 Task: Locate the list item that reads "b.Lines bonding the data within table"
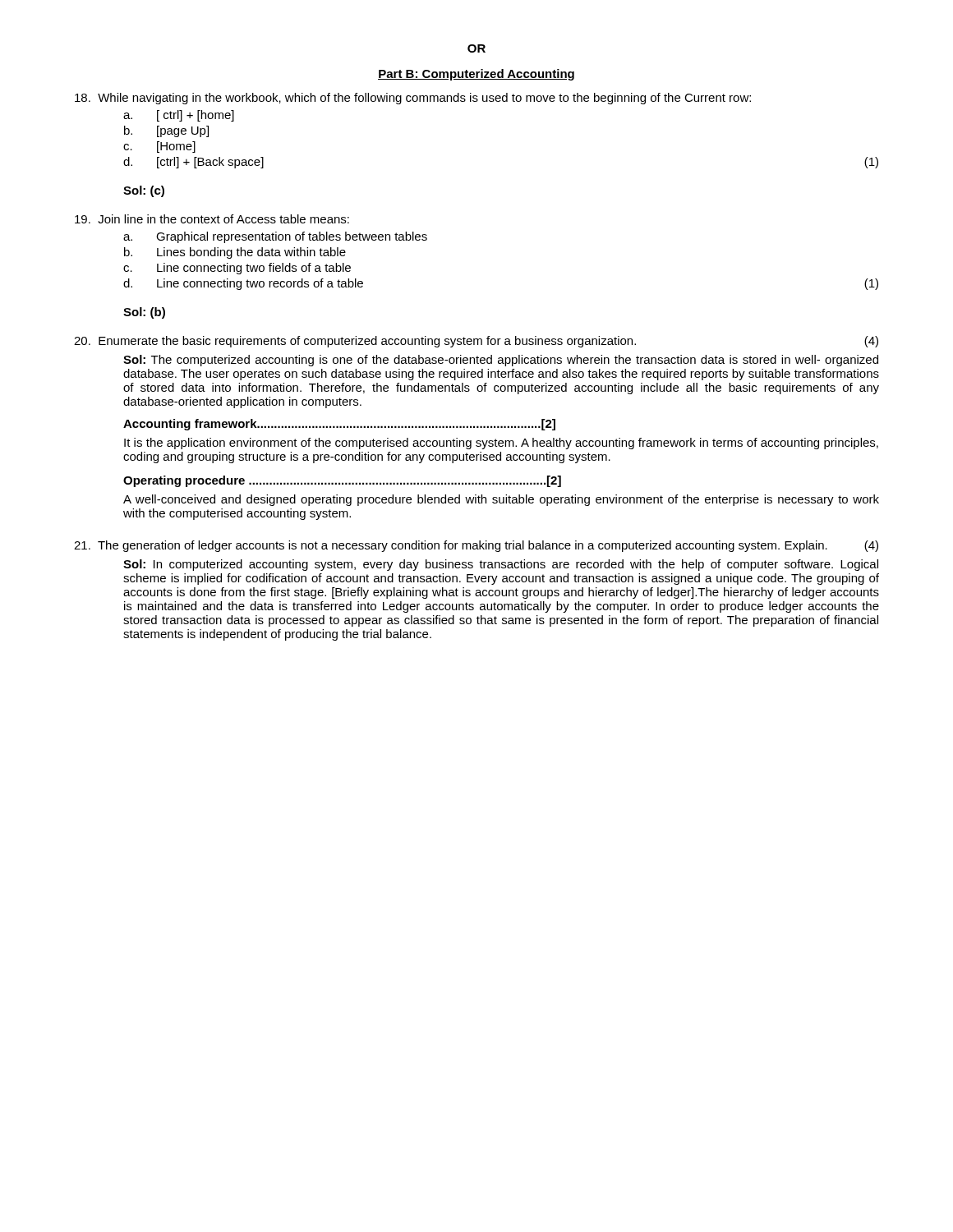coord(235,252)
